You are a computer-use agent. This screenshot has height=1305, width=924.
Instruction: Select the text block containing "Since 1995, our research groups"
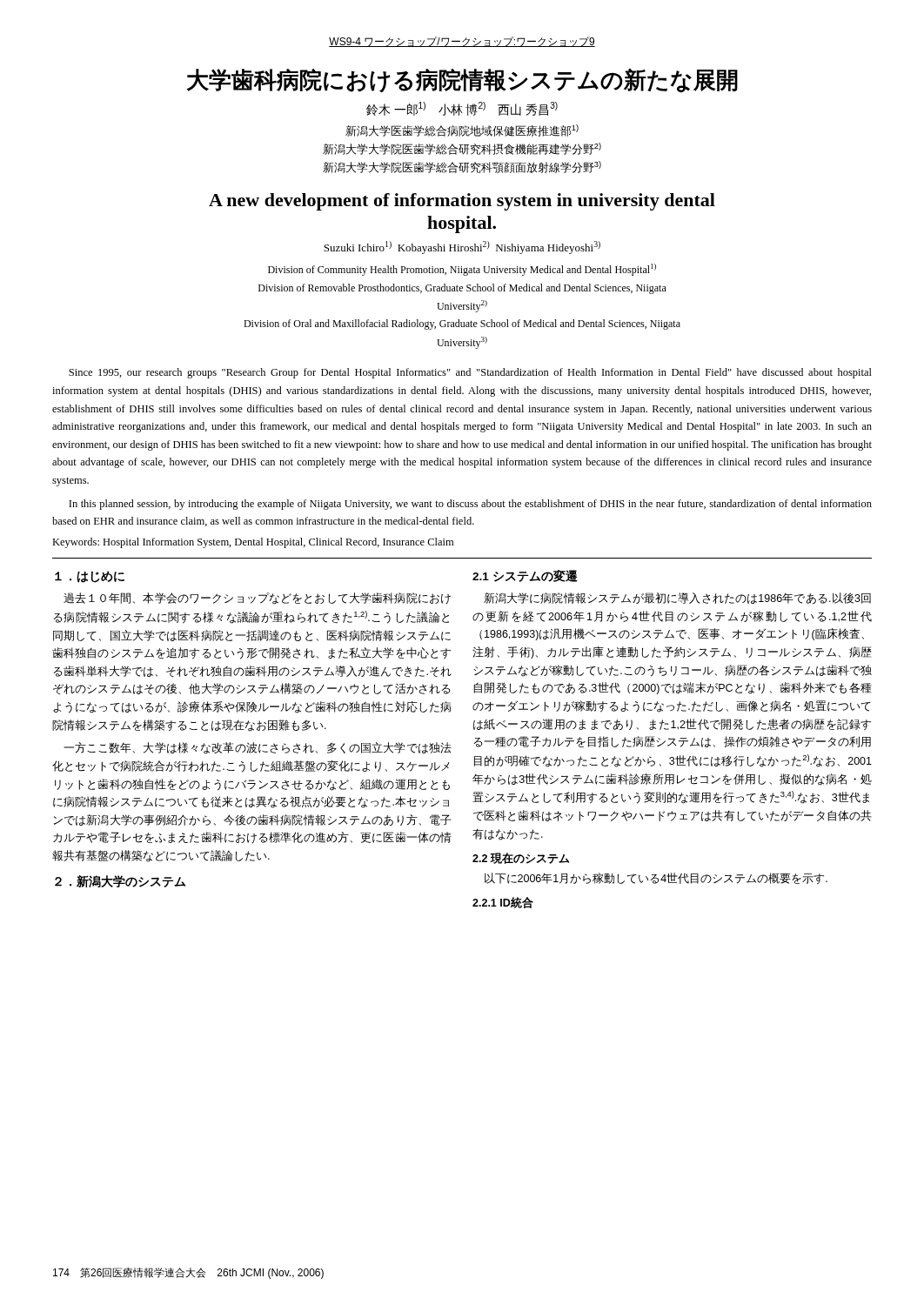click(462, 426)
